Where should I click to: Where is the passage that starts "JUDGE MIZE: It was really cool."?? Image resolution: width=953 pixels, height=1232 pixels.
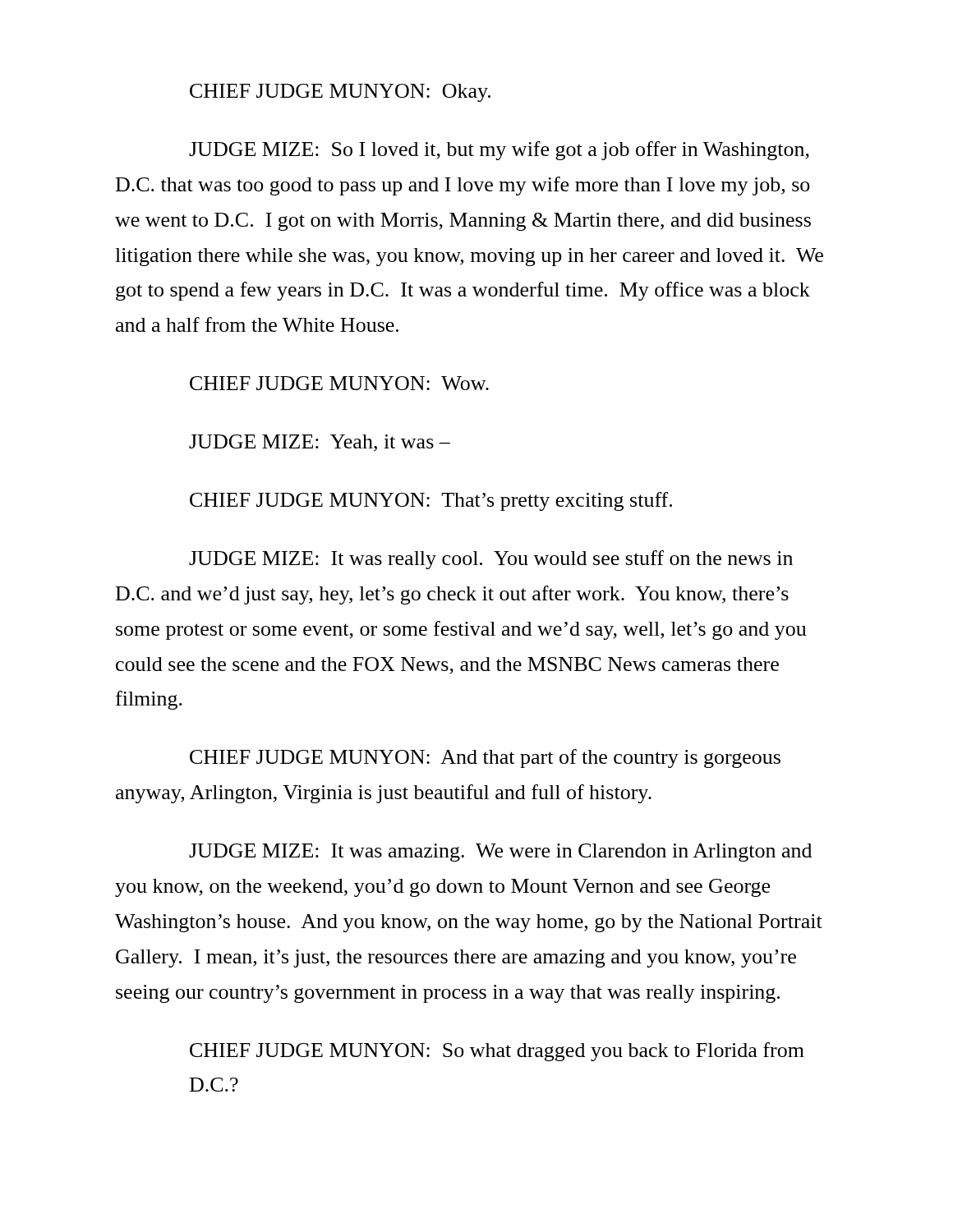(476, 629)
